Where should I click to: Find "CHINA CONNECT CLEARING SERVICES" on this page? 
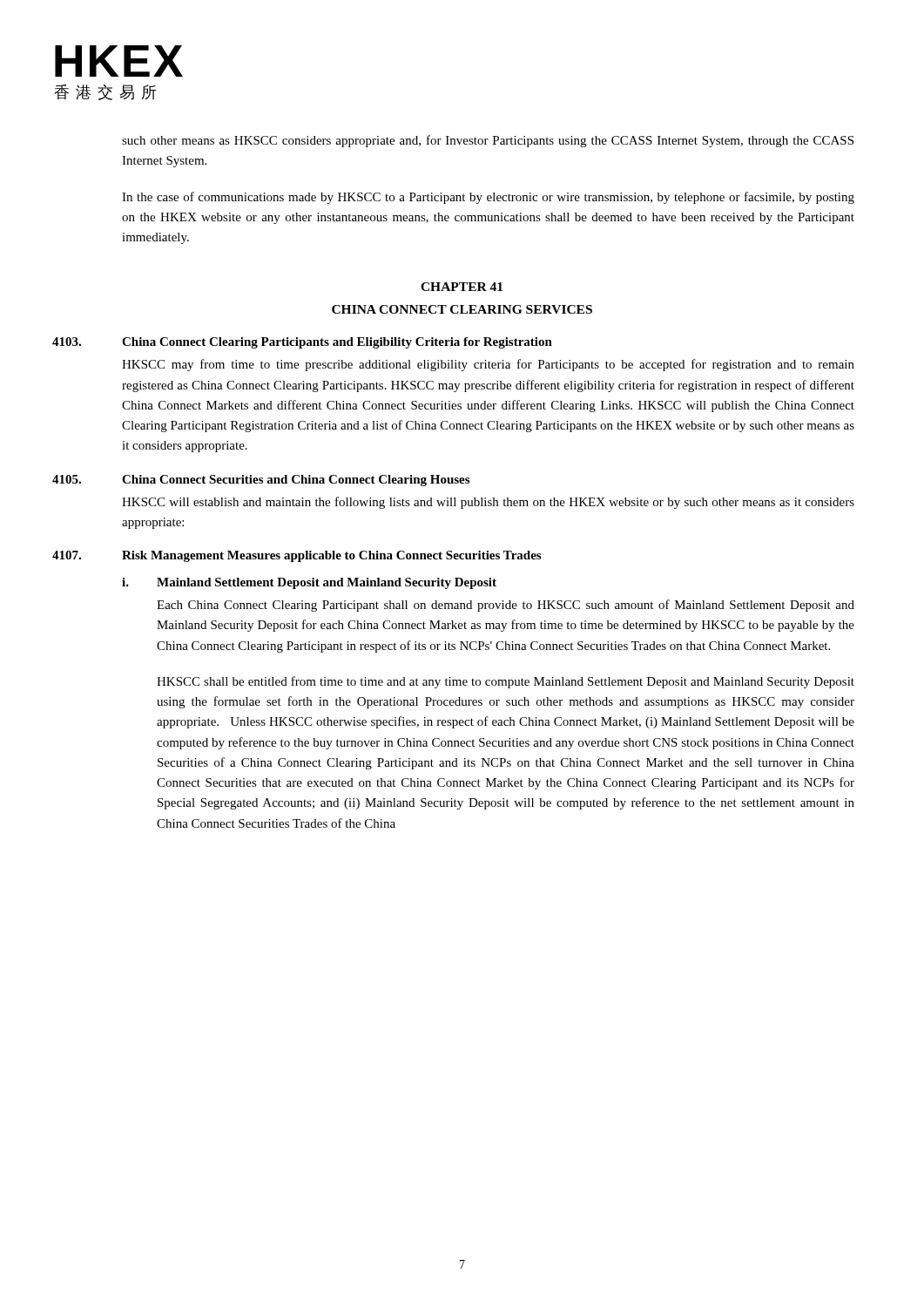click(x=462, y=309)
